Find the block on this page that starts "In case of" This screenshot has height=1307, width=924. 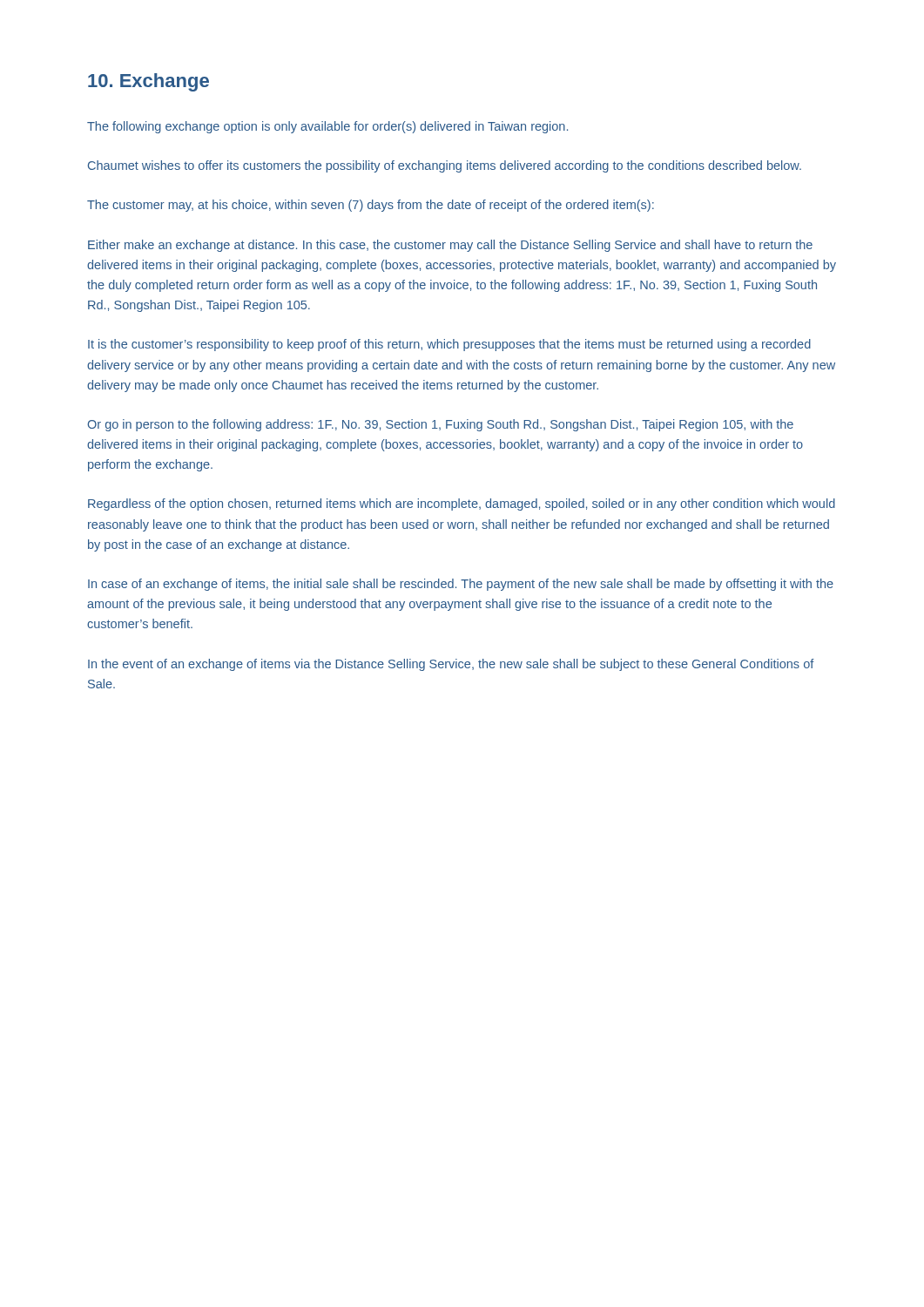[460, 604]
